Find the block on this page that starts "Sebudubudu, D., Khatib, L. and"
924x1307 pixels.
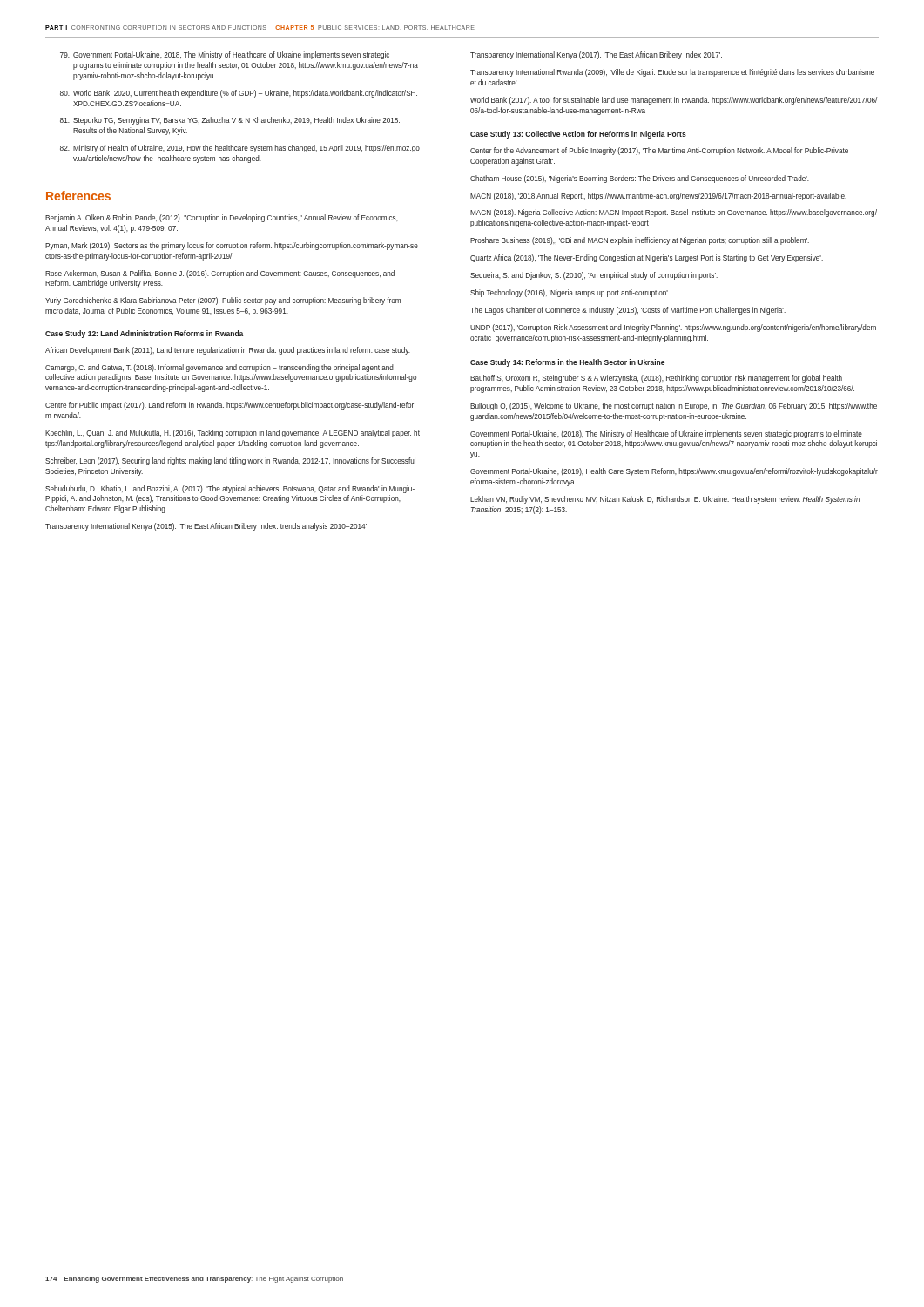pyautogui.click(x=230, y=499)
